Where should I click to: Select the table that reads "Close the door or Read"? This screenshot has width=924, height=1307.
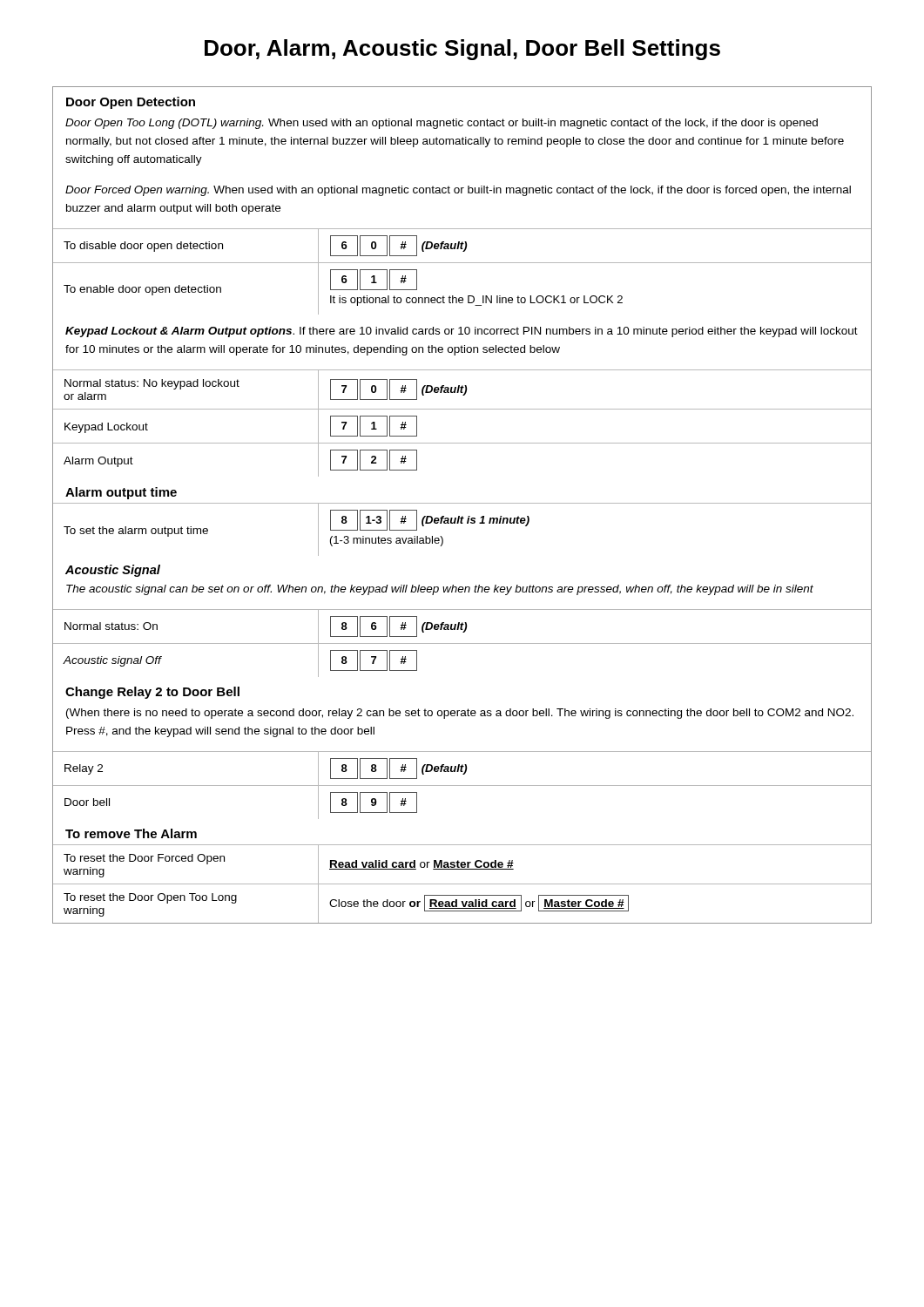pyautogui.click(x=462, y=883)
